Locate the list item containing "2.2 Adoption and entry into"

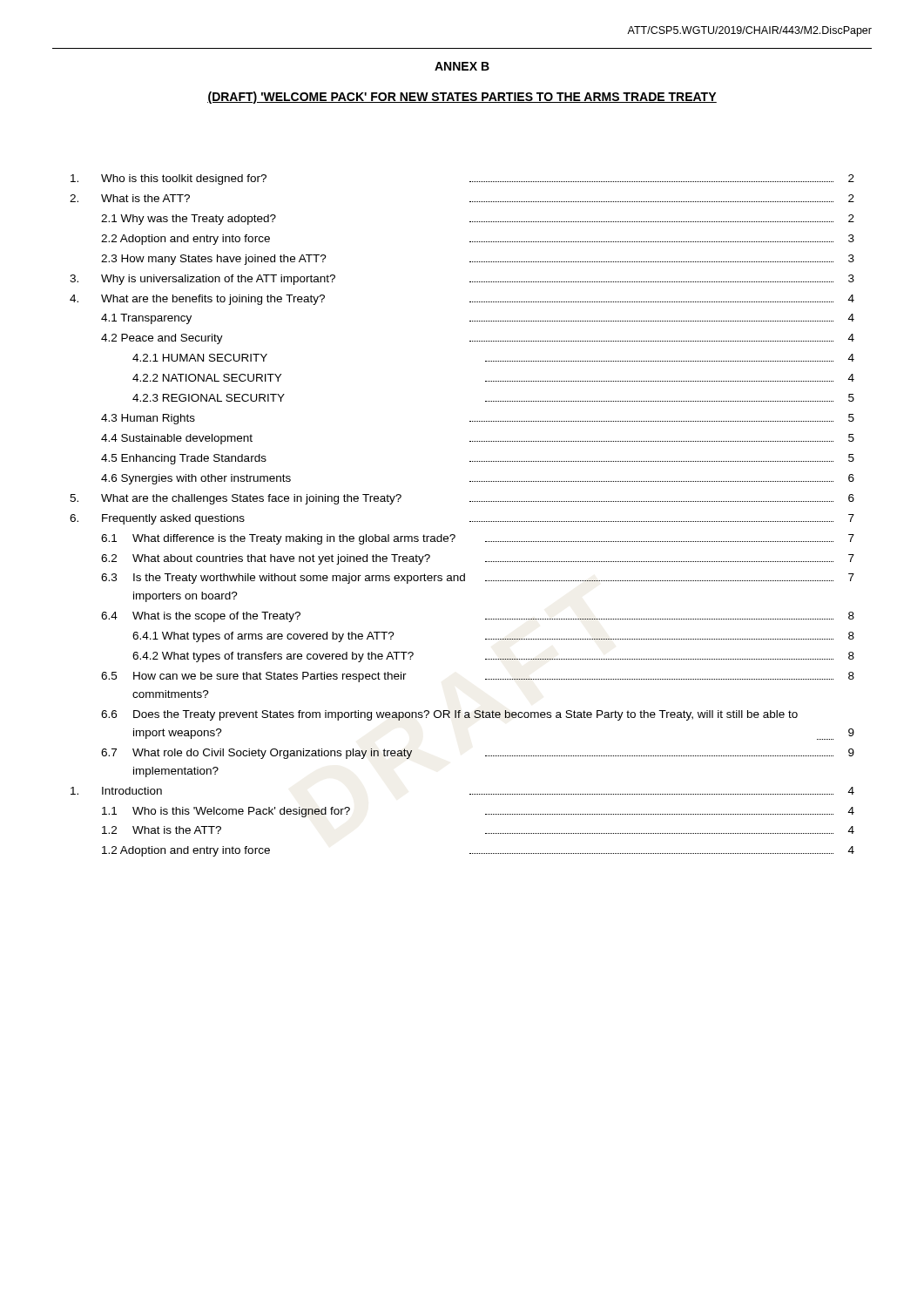(x=478, y=239)
